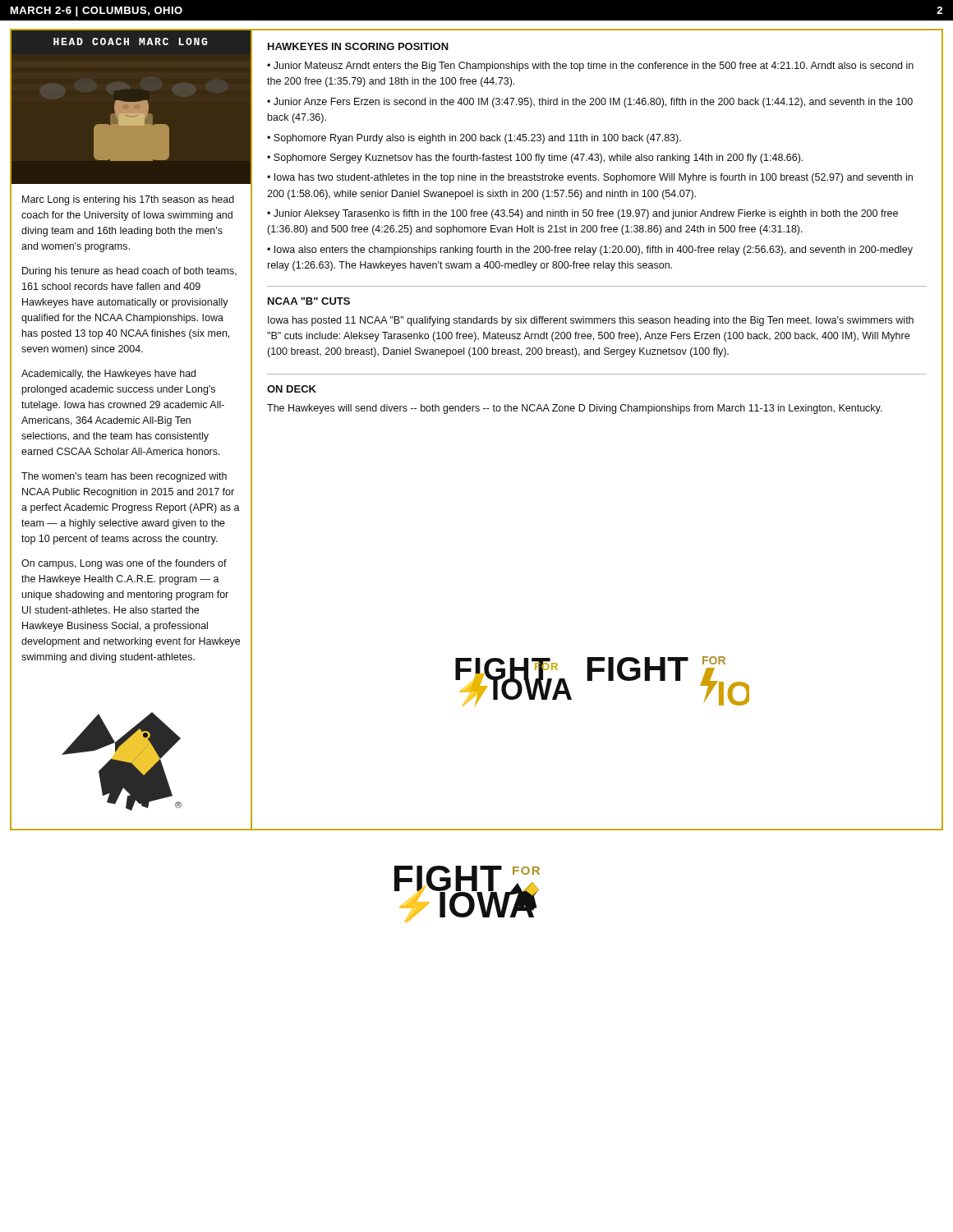Find the block starting "Academically, the Hawkeyes have had prolonged academic"
Image resolution: width=953 pixels, height=1232 pixels.
click(123, 413)
